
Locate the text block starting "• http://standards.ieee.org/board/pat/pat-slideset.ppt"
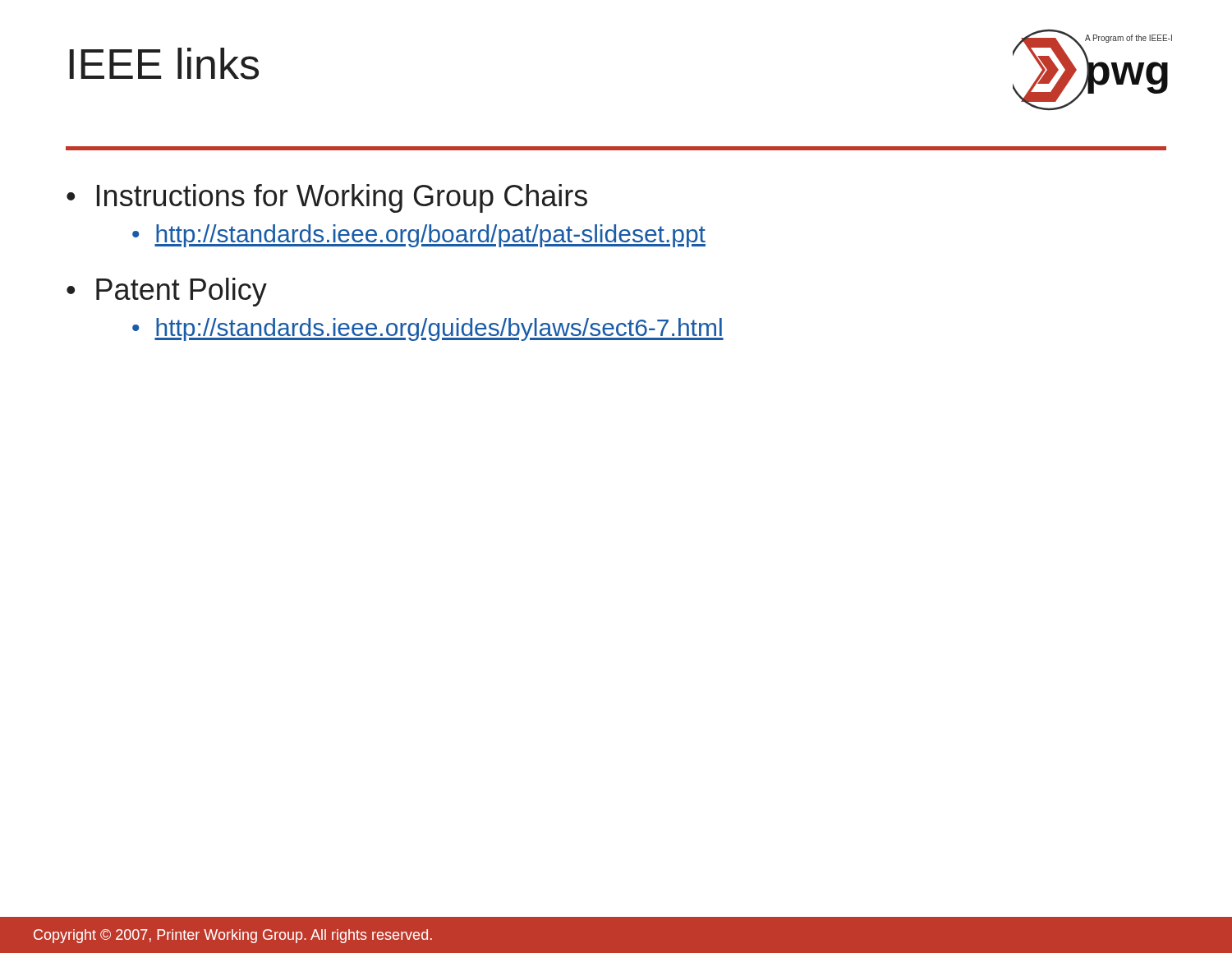tap(418, 234)
